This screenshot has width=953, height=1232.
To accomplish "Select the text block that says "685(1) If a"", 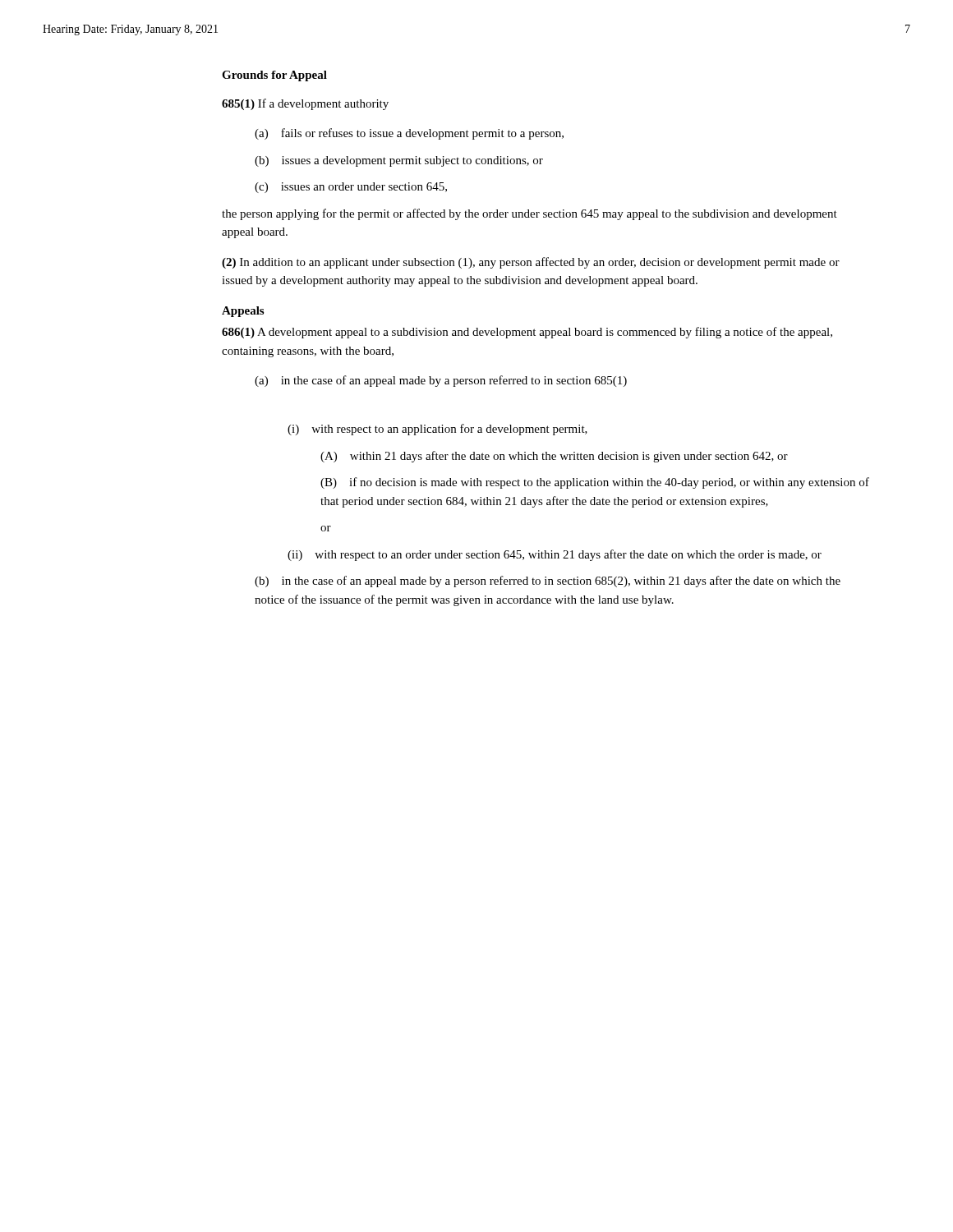I will pyautogui.click(x=305, y=103).
